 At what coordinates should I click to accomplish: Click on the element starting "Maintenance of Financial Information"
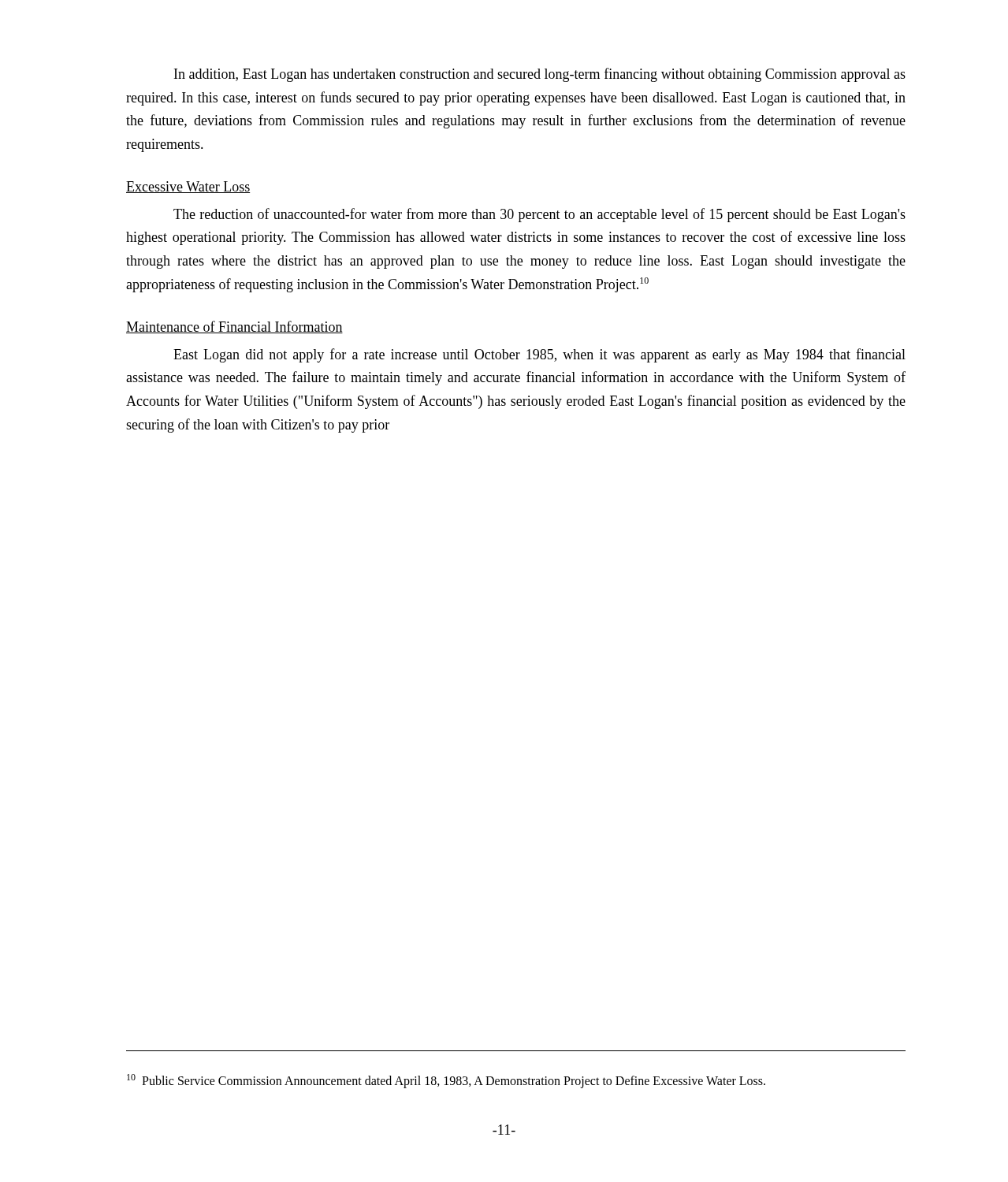(234, 327)
